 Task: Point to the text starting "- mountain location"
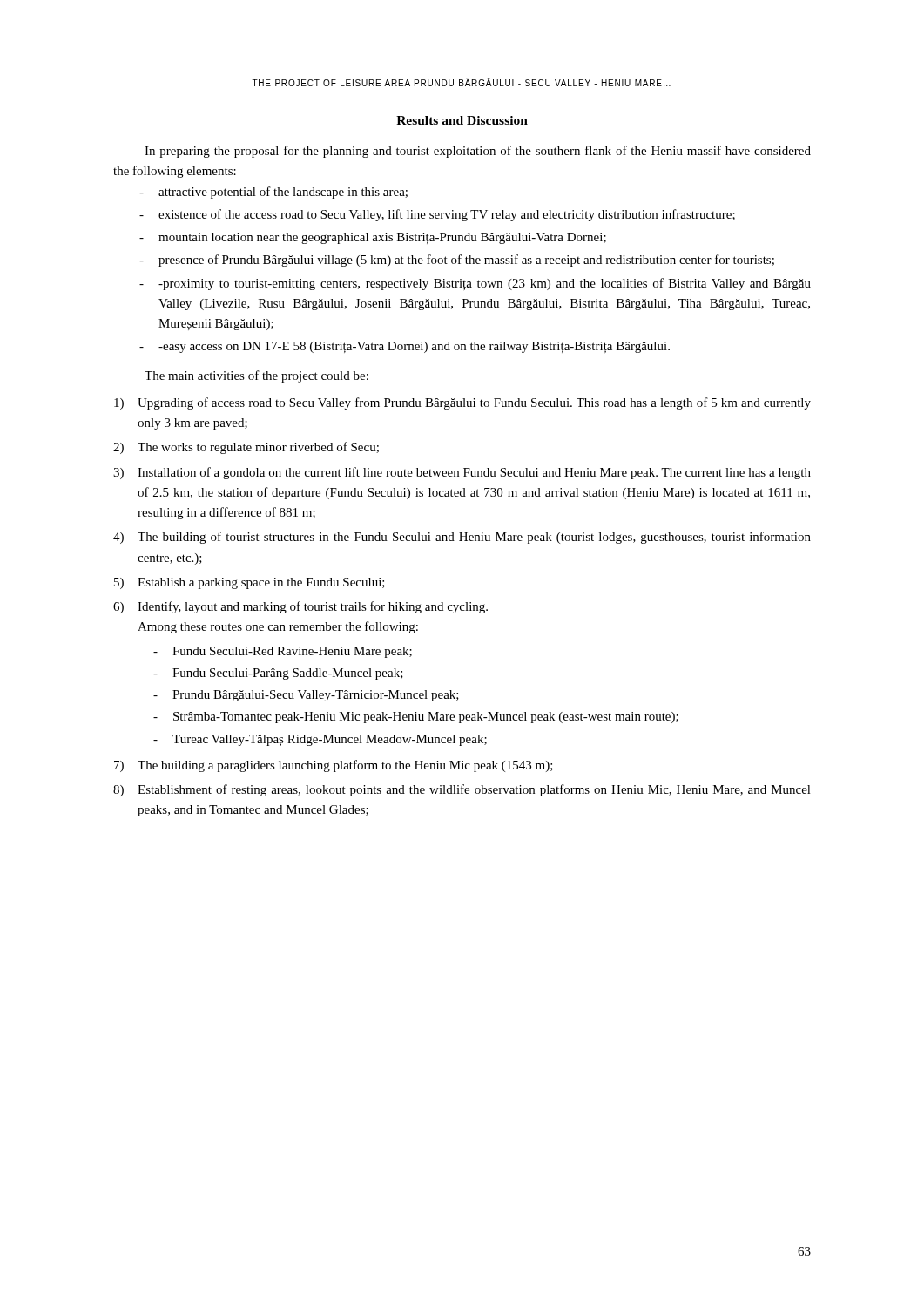click(x=462, y=238)
